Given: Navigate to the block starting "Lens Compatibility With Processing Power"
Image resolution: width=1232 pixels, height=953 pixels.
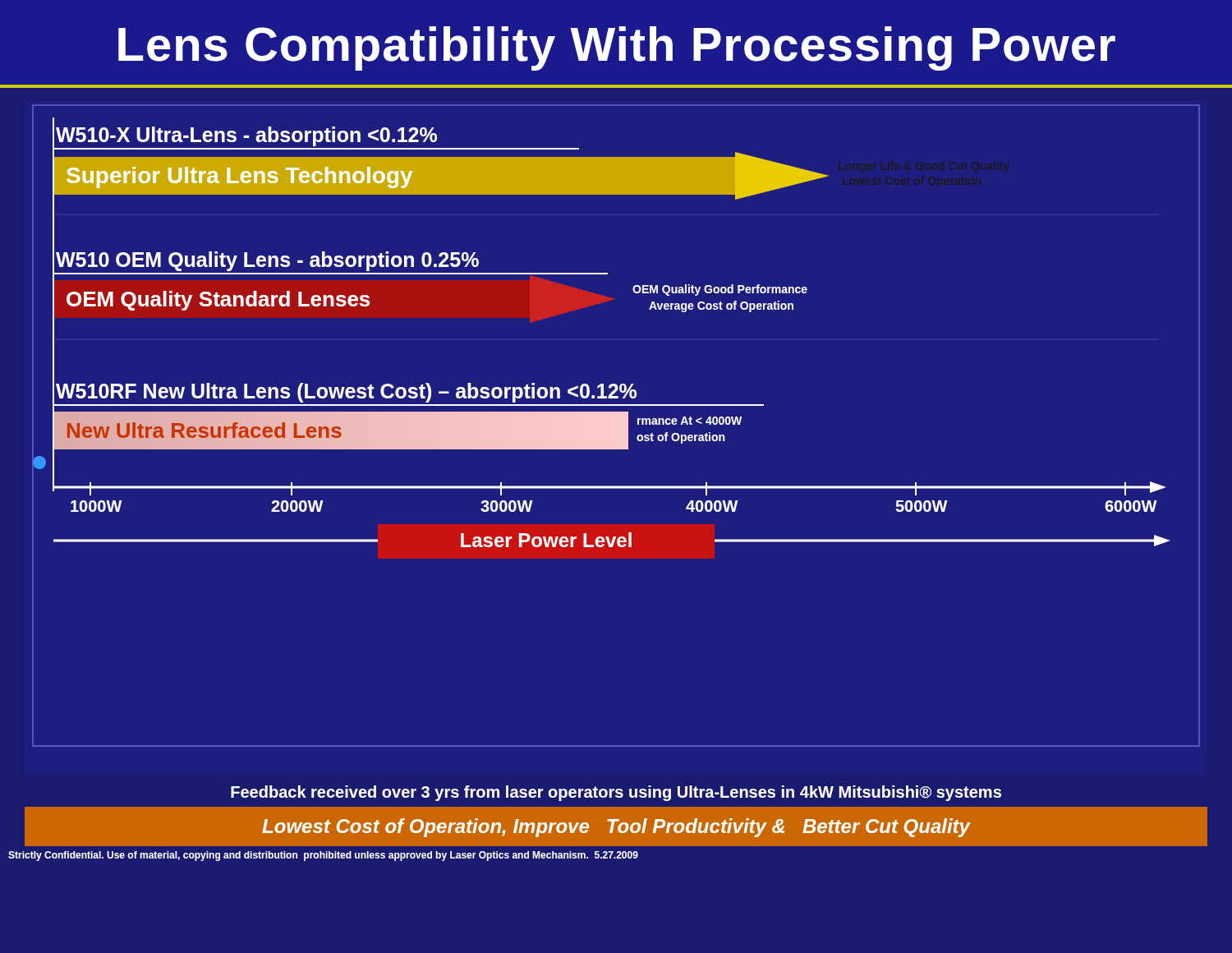Looking at the screenshot, I should coord(616,44).
